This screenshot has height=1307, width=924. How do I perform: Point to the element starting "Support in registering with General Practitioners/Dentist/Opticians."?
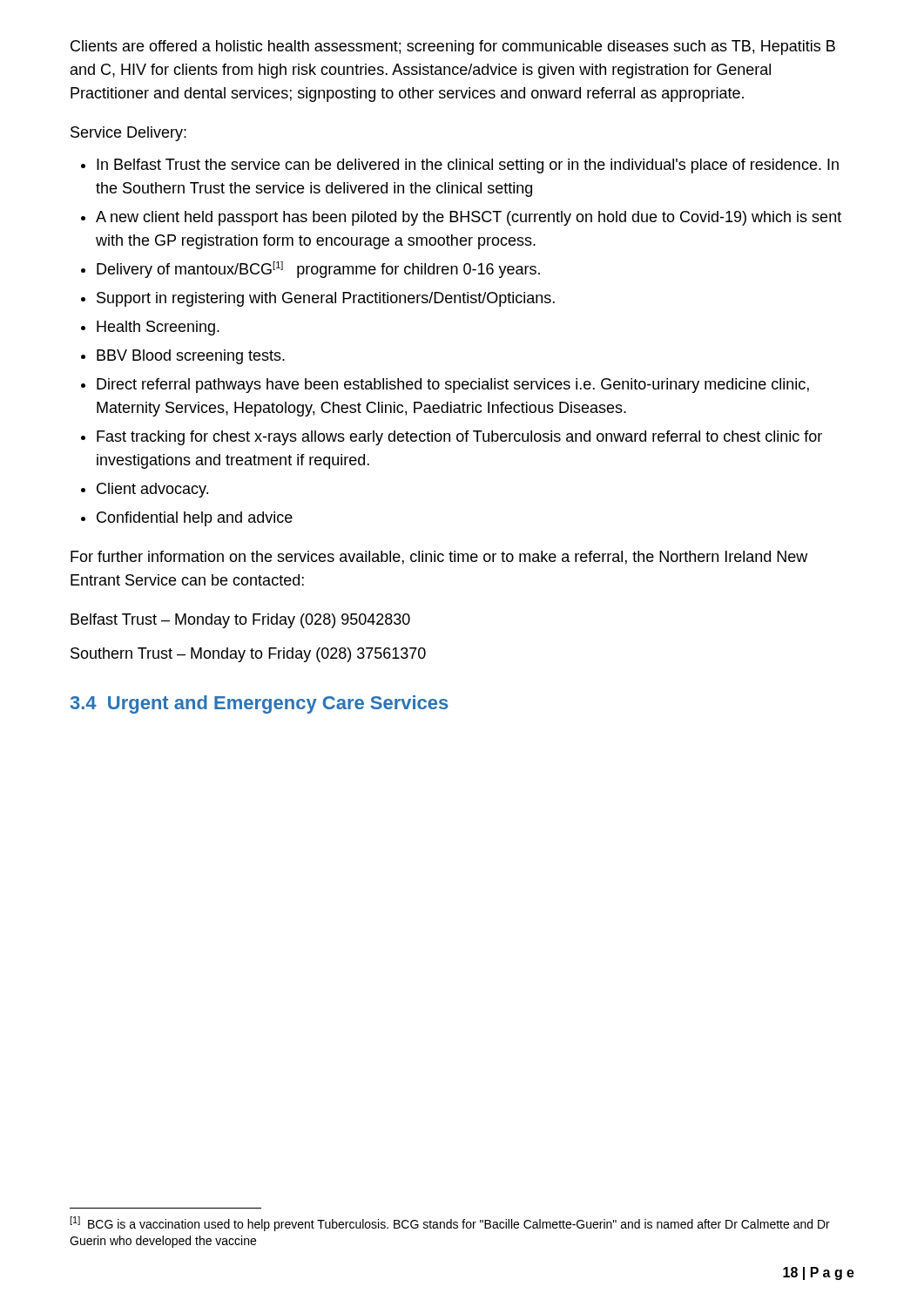coord(326,298)
